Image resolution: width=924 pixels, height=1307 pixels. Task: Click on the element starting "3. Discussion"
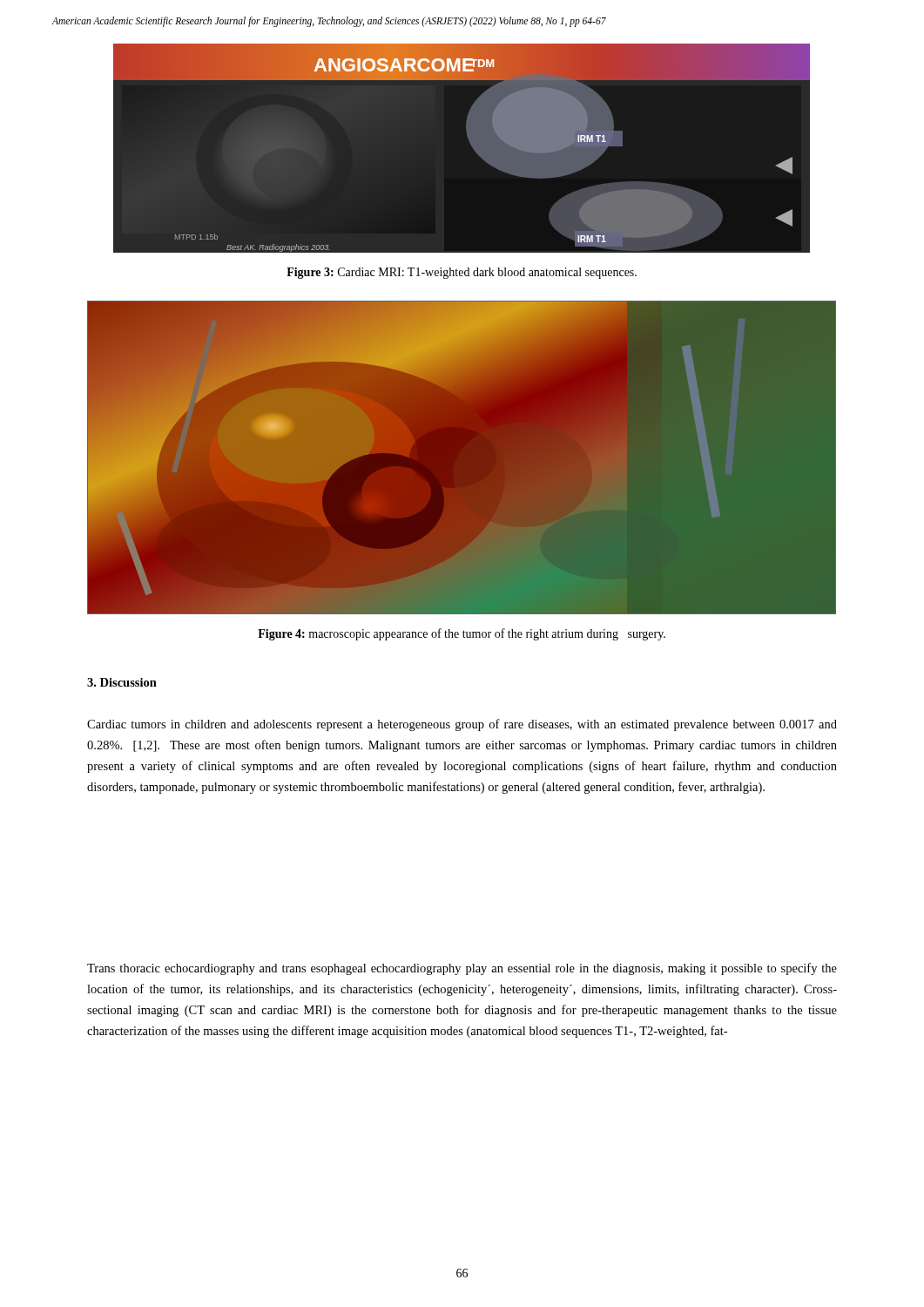pyautogui.click(x=122, y=682)
